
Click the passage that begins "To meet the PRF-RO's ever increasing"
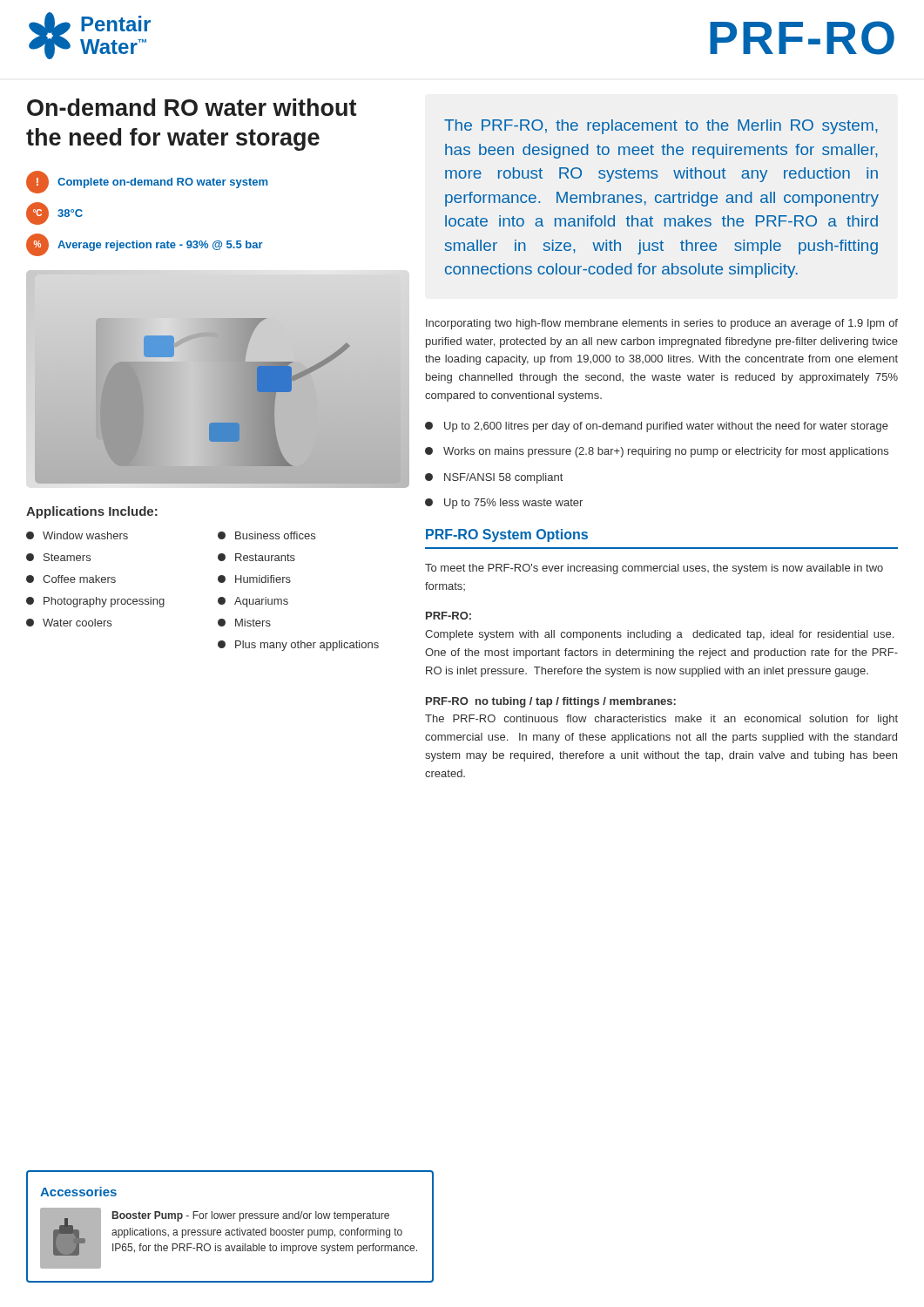pos(654,577)
